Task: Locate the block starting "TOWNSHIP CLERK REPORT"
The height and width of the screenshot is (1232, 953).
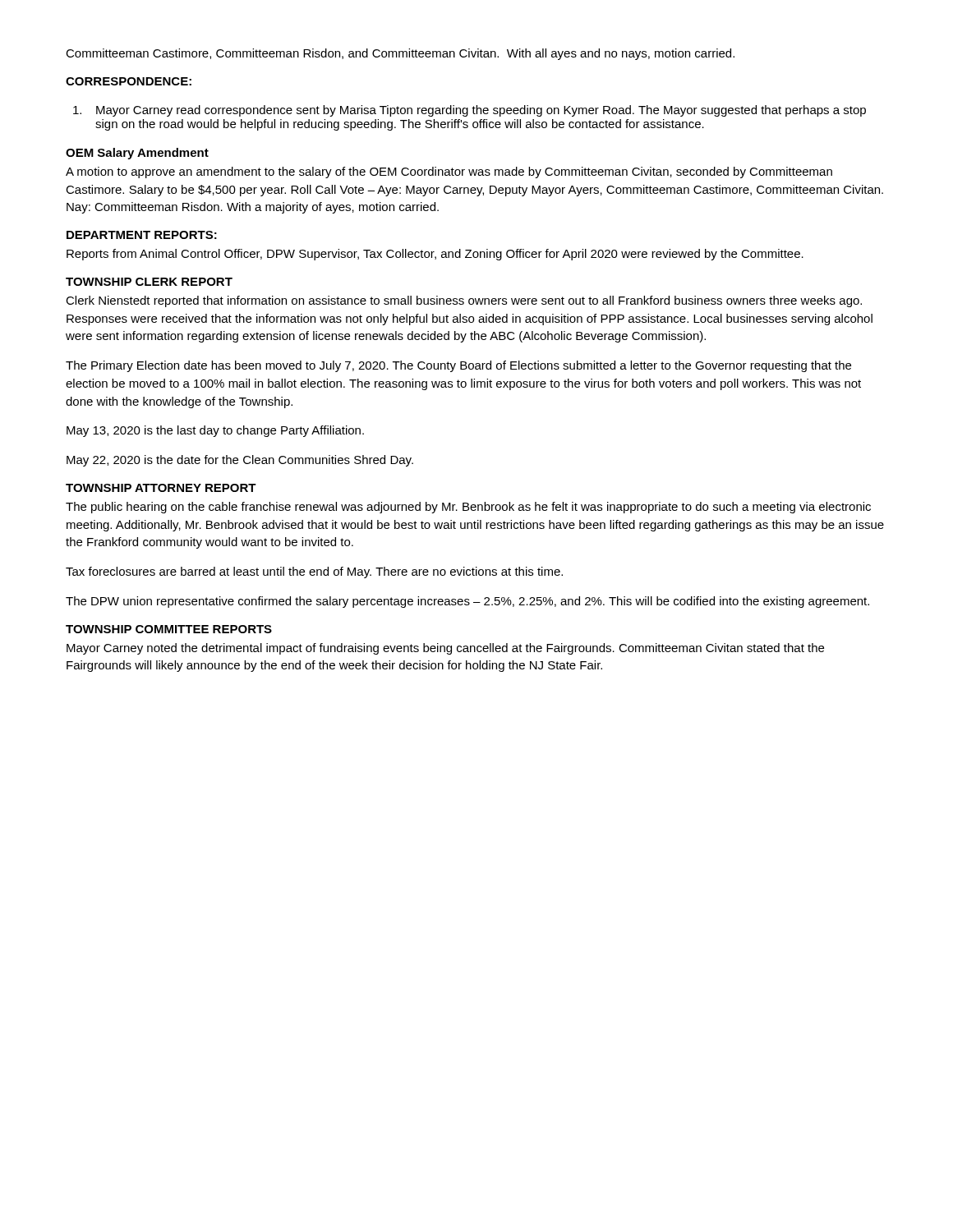Action: point(149,282)
